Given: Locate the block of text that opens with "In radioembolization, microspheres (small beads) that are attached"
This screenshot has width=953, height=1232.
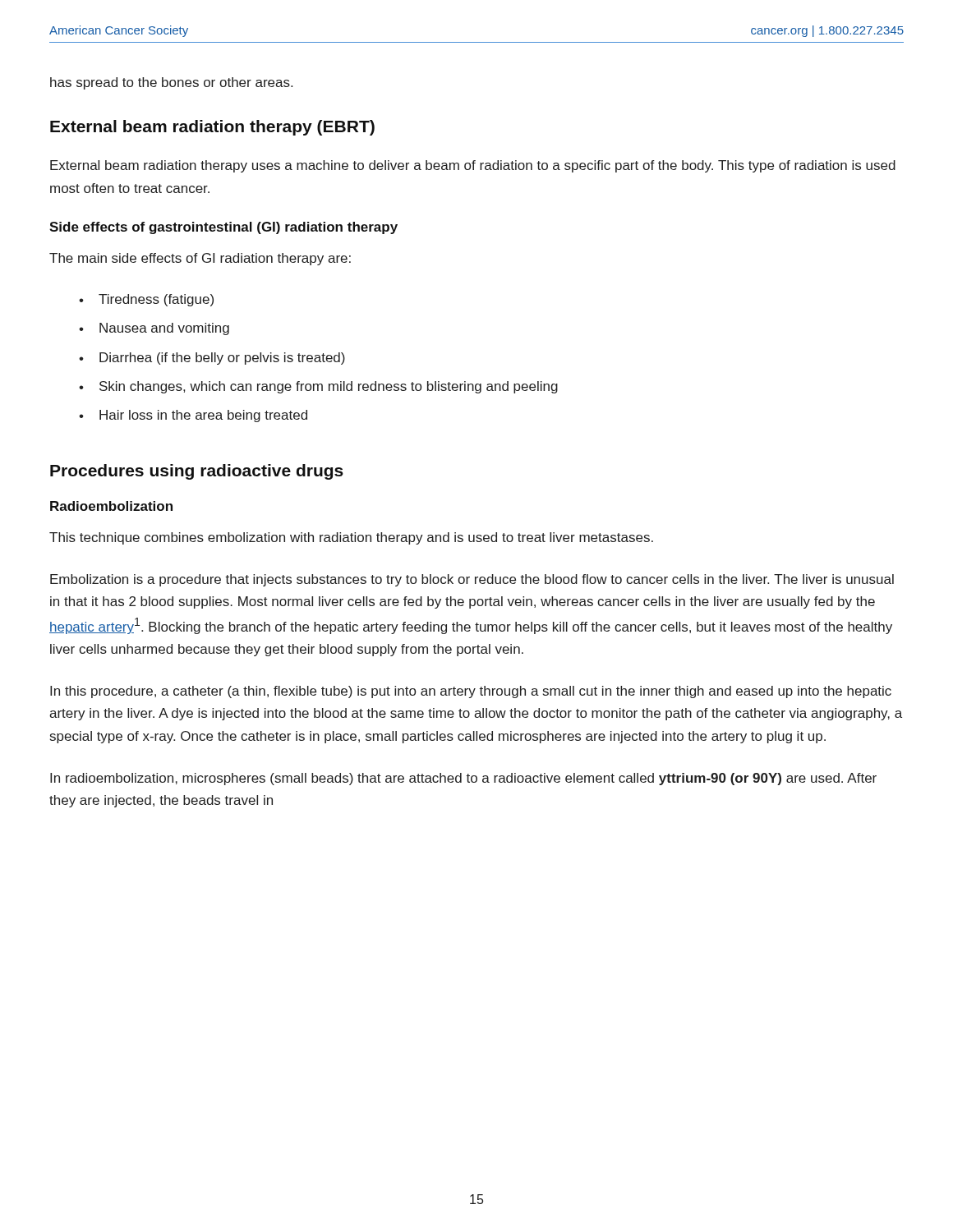Looking at the screenshot, I should [463, 789].
